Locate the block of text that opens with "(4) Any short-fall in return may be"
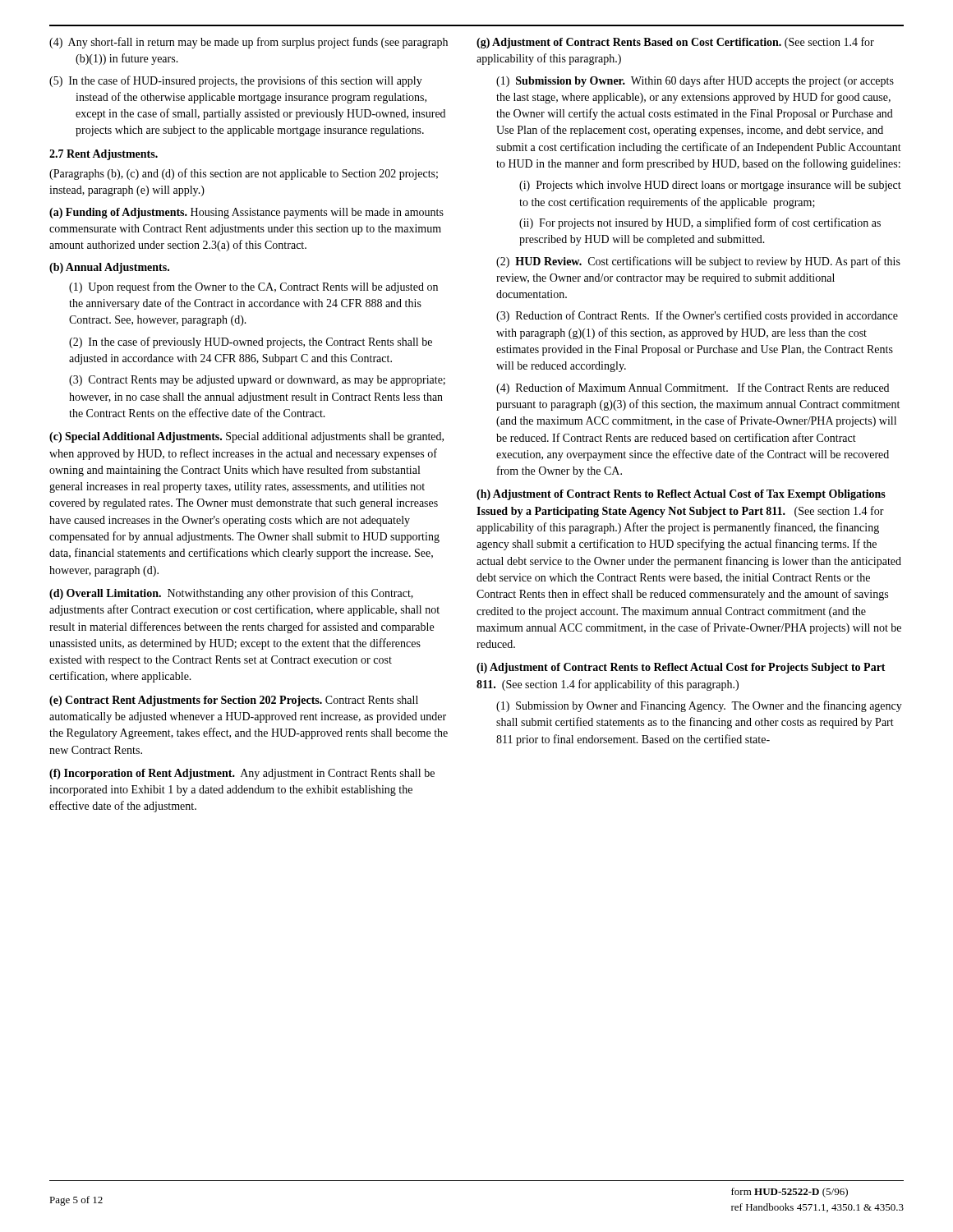 249,51
